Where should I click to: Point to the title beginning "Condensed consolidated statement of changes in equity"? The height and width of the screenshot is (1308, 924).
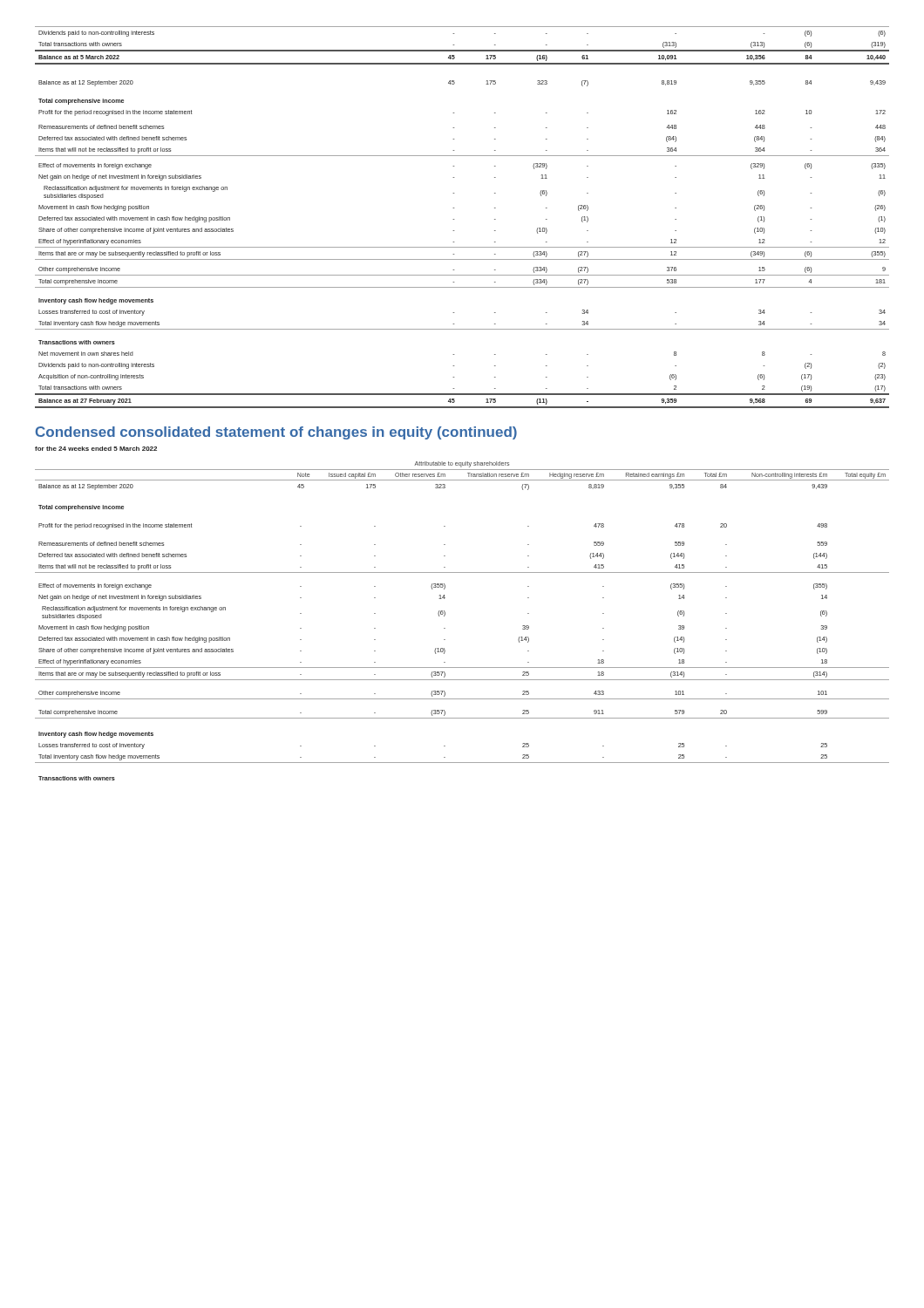[462, 432]
